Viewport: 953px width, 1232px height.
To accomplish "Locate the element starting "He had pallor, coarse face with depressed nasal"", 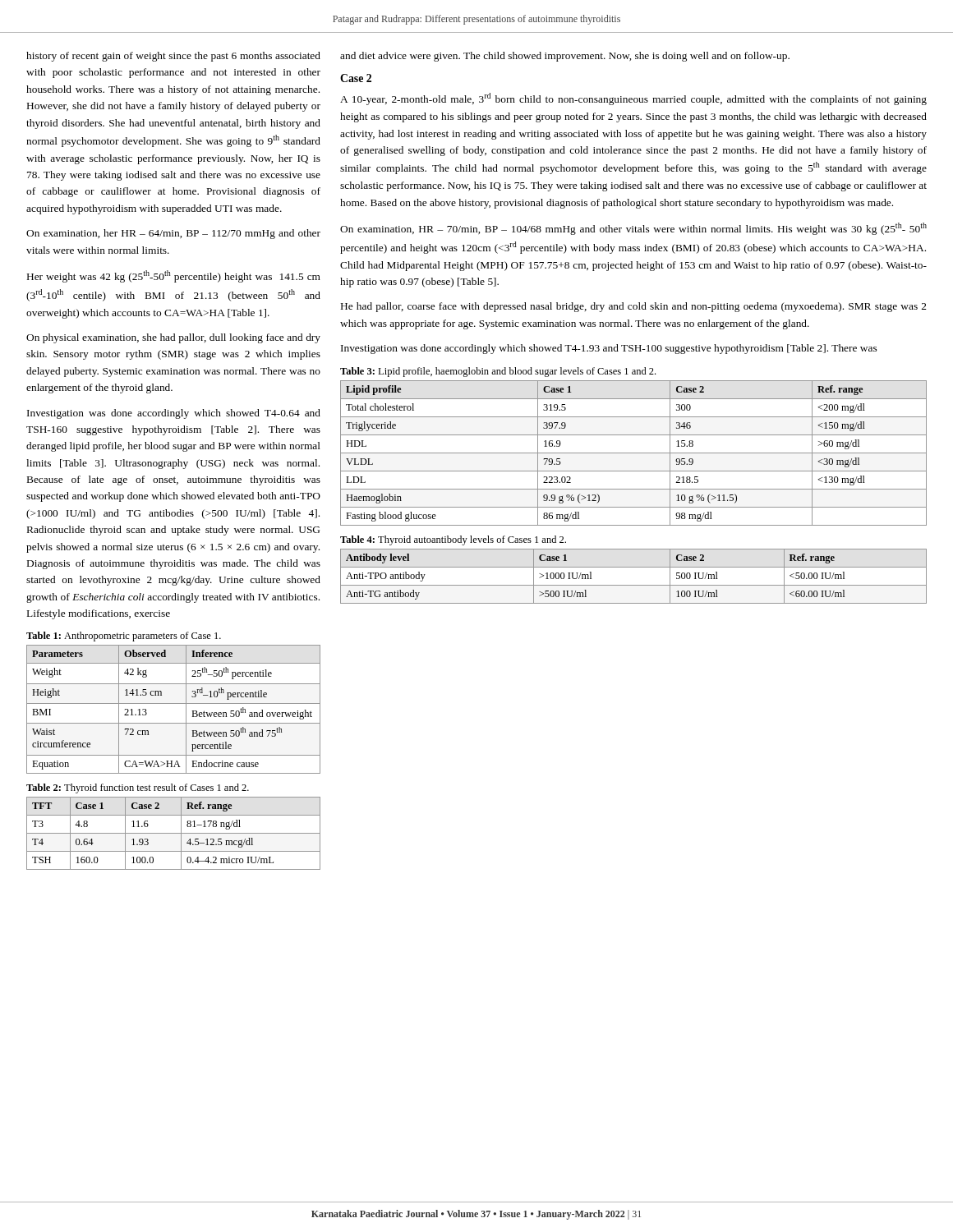I will click(x=633, y=315).
